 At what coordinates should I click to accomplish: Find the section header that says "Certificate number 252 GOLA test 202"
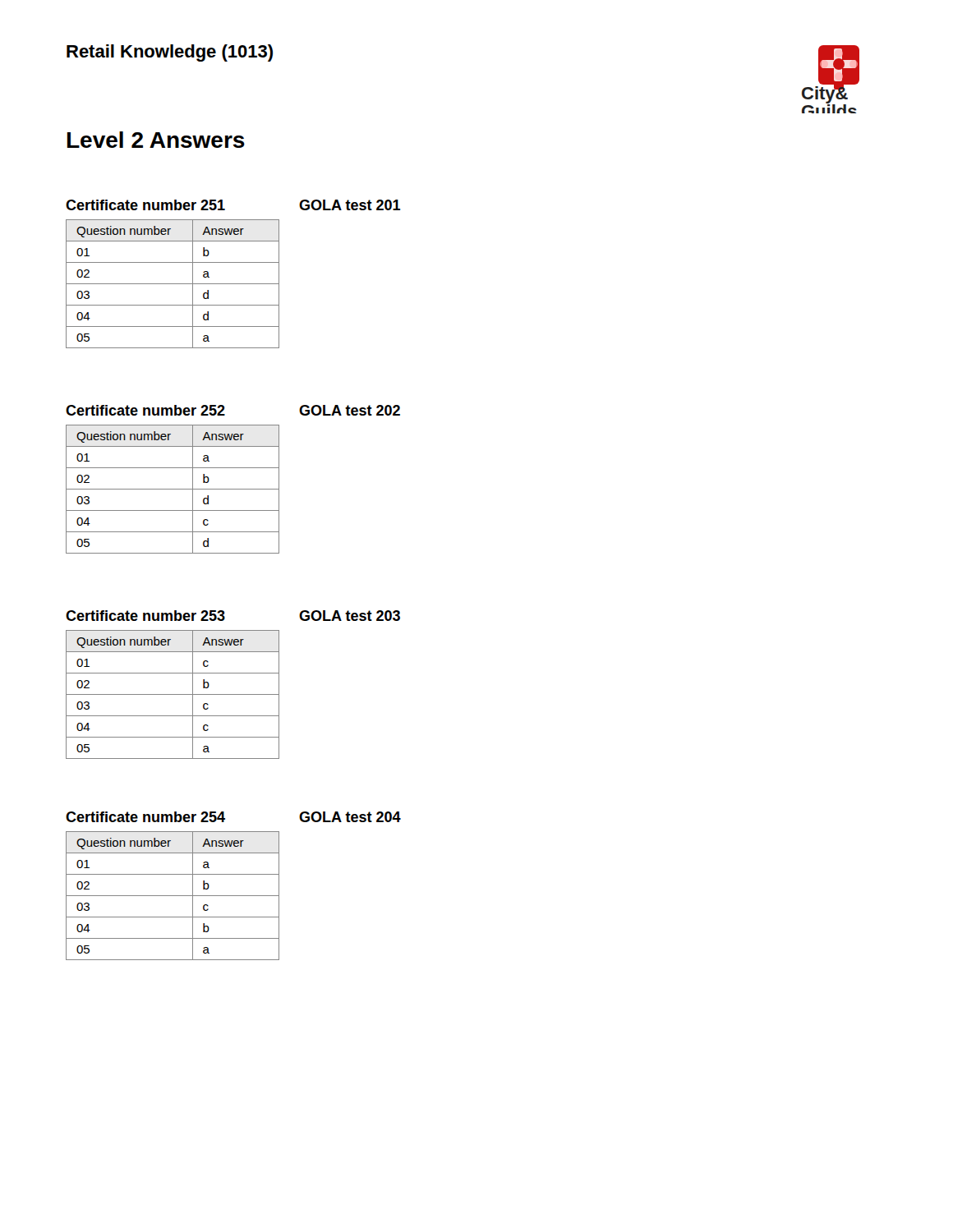(x=233, y=411)
